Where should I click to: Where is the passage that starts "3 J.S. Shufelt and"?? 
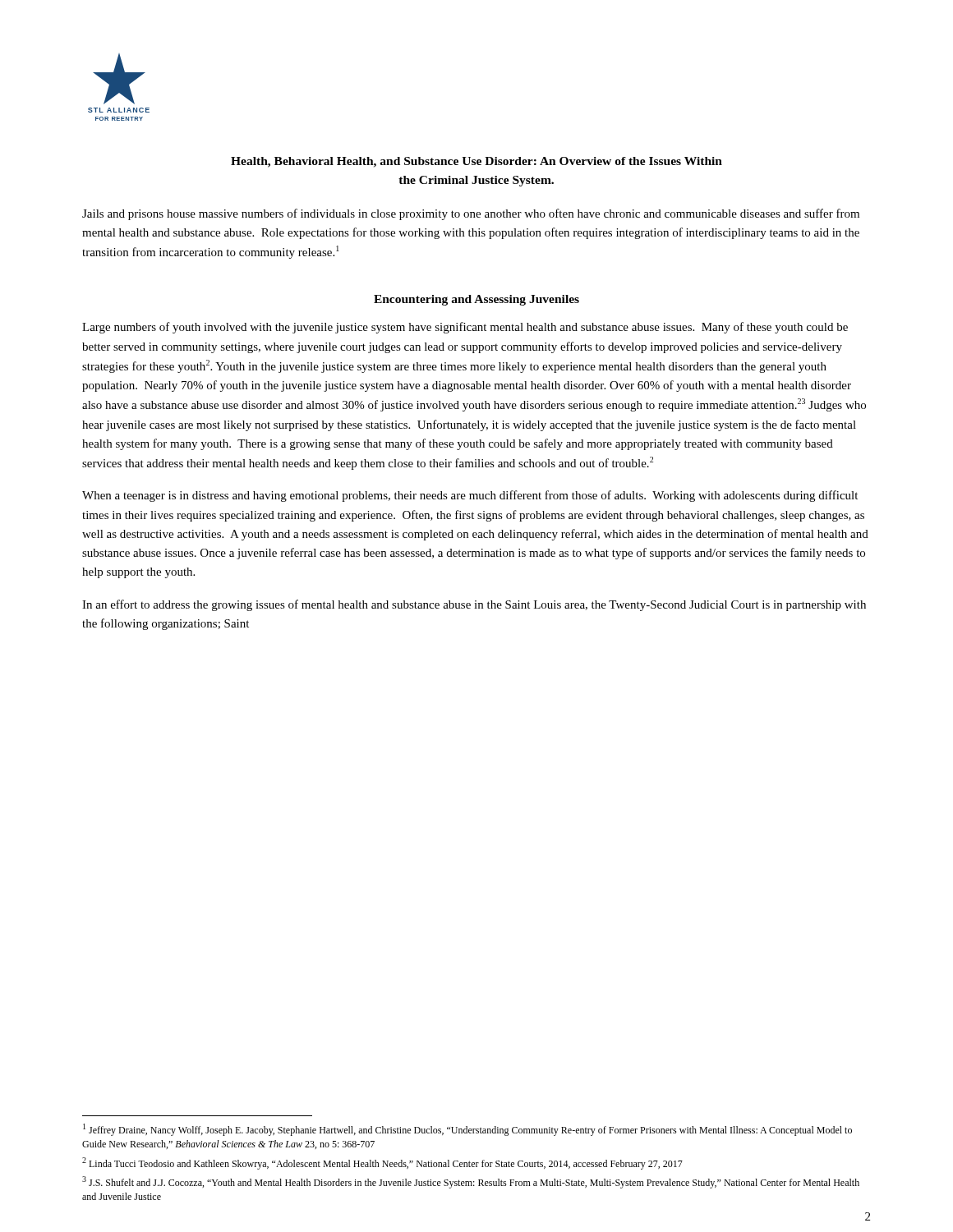471,1189
